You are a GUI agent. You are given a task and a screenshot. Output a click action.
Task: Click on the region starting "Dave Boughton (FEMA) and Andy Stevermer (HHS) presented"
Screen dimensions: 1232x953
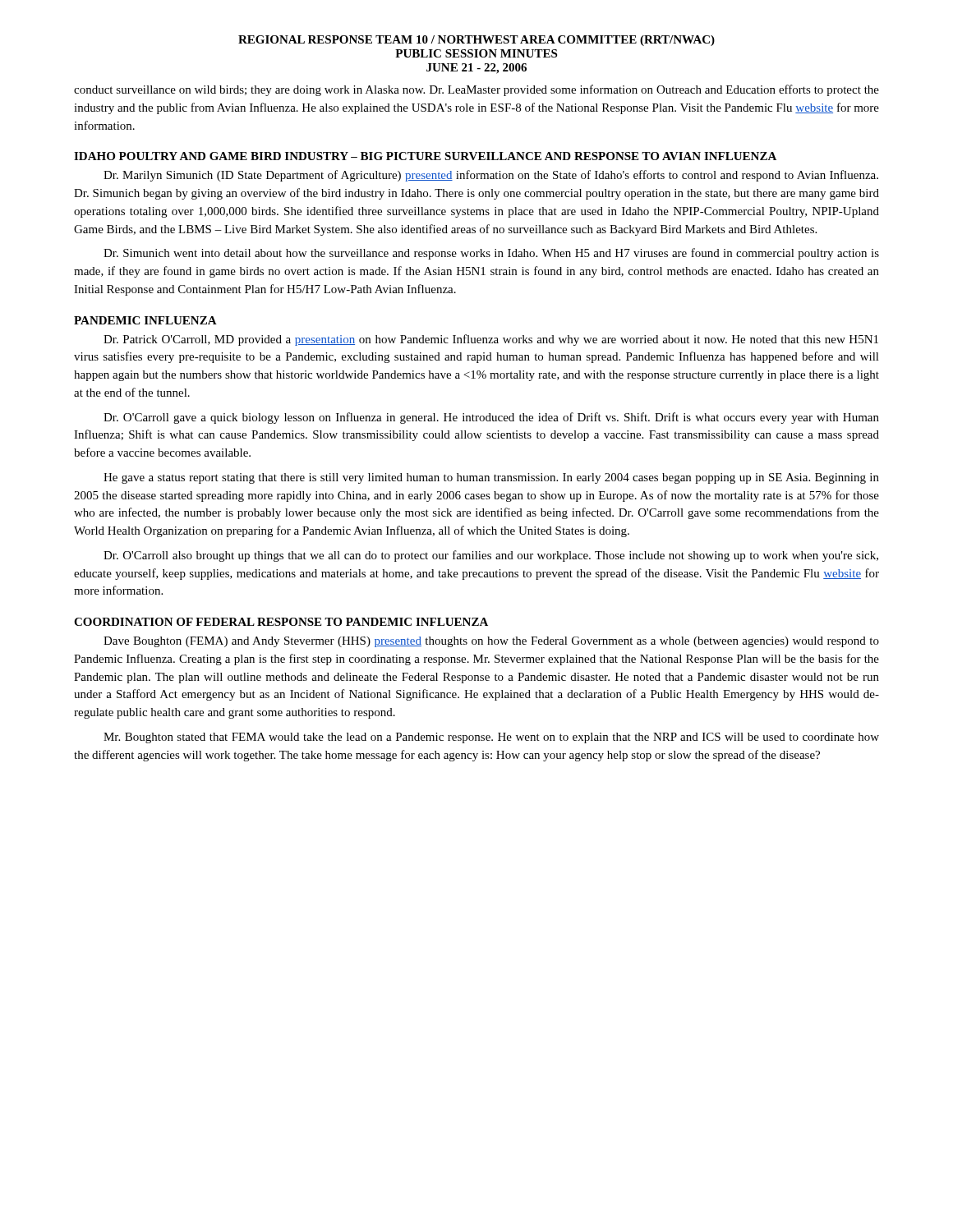(476, 698)
